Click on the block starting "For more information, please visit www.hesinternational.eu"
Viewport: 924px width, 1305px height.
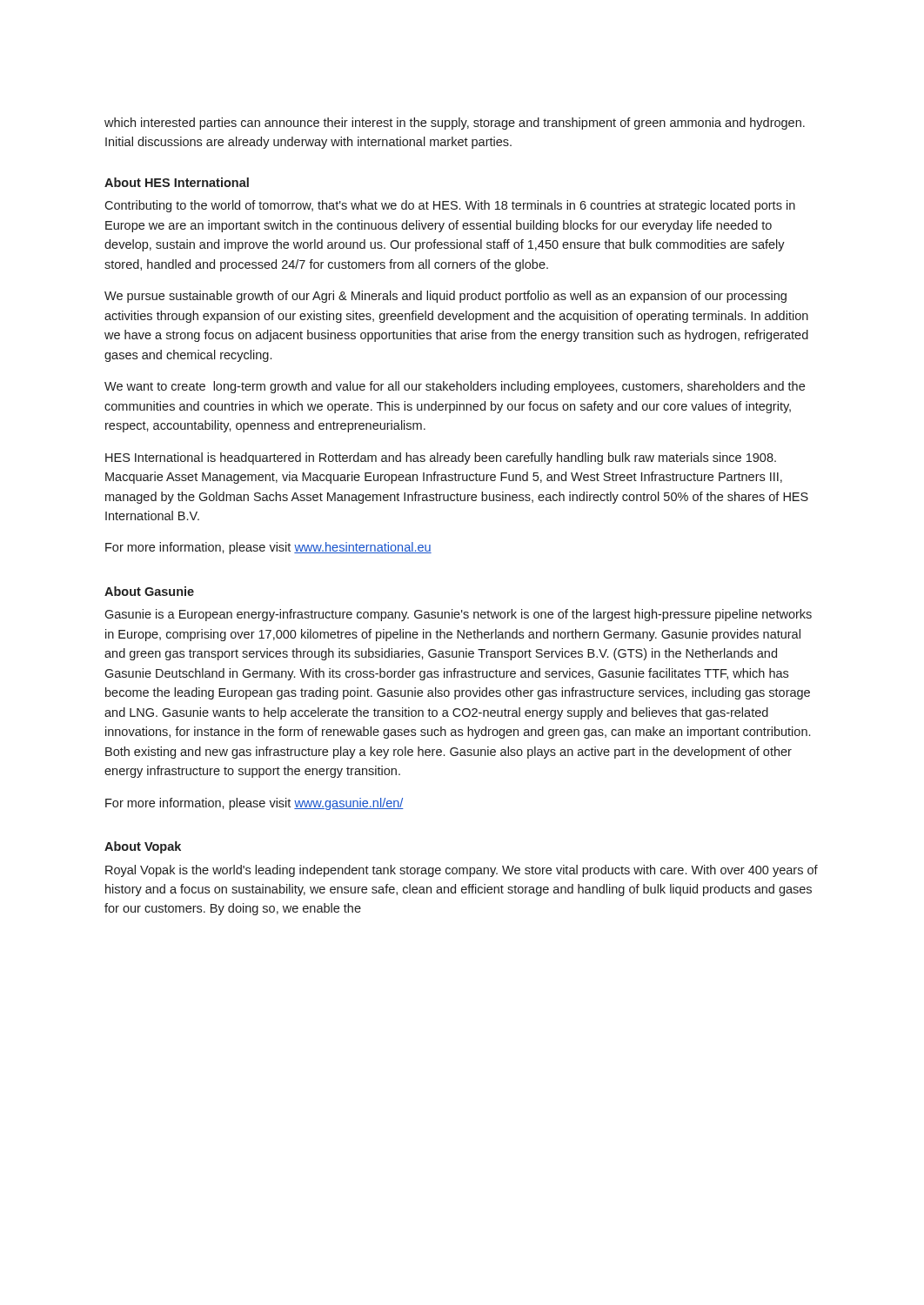(268, 548)
